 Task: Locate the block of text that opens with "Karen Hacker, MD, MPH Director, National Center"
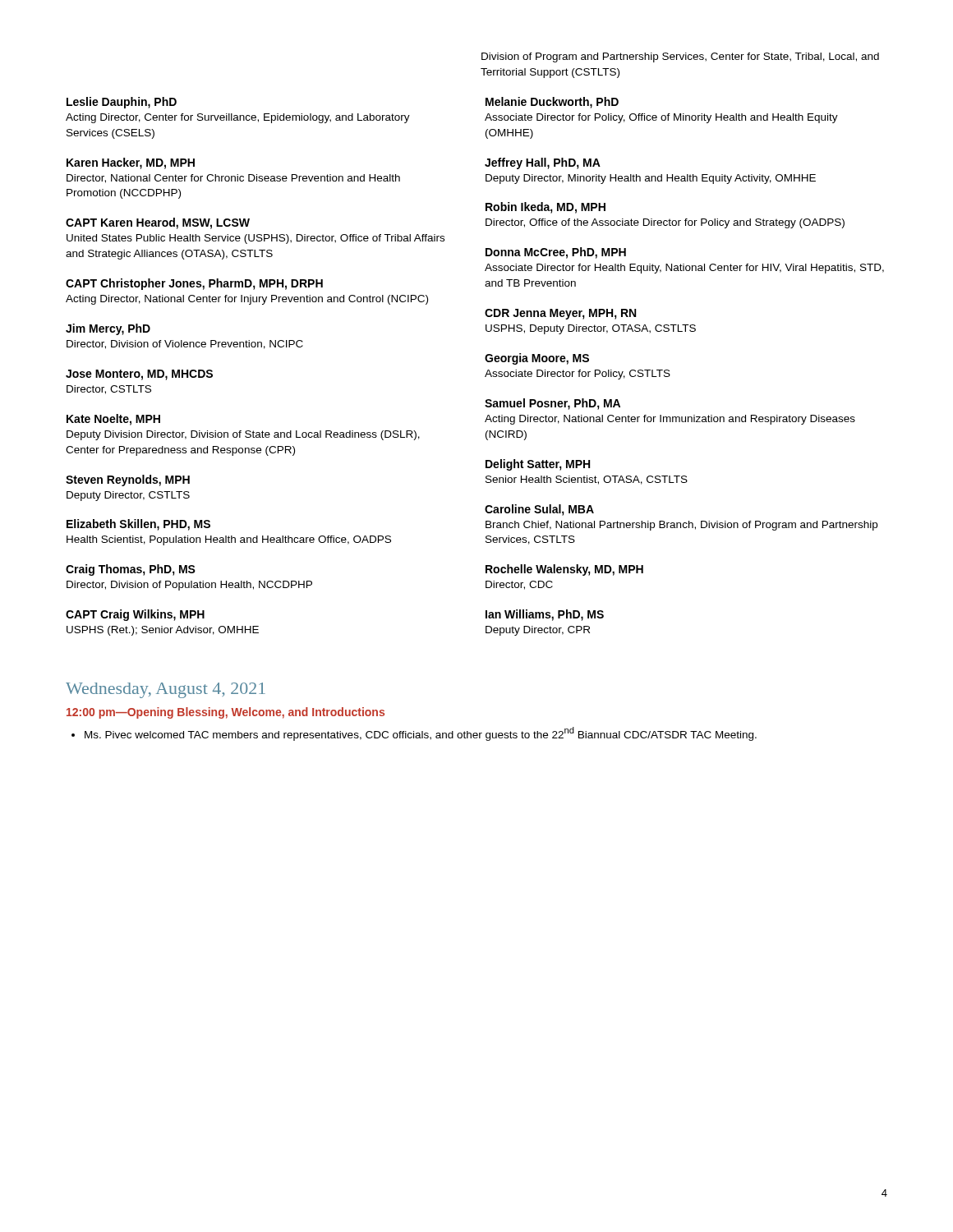pyautogui.click(x=259, y=179)
